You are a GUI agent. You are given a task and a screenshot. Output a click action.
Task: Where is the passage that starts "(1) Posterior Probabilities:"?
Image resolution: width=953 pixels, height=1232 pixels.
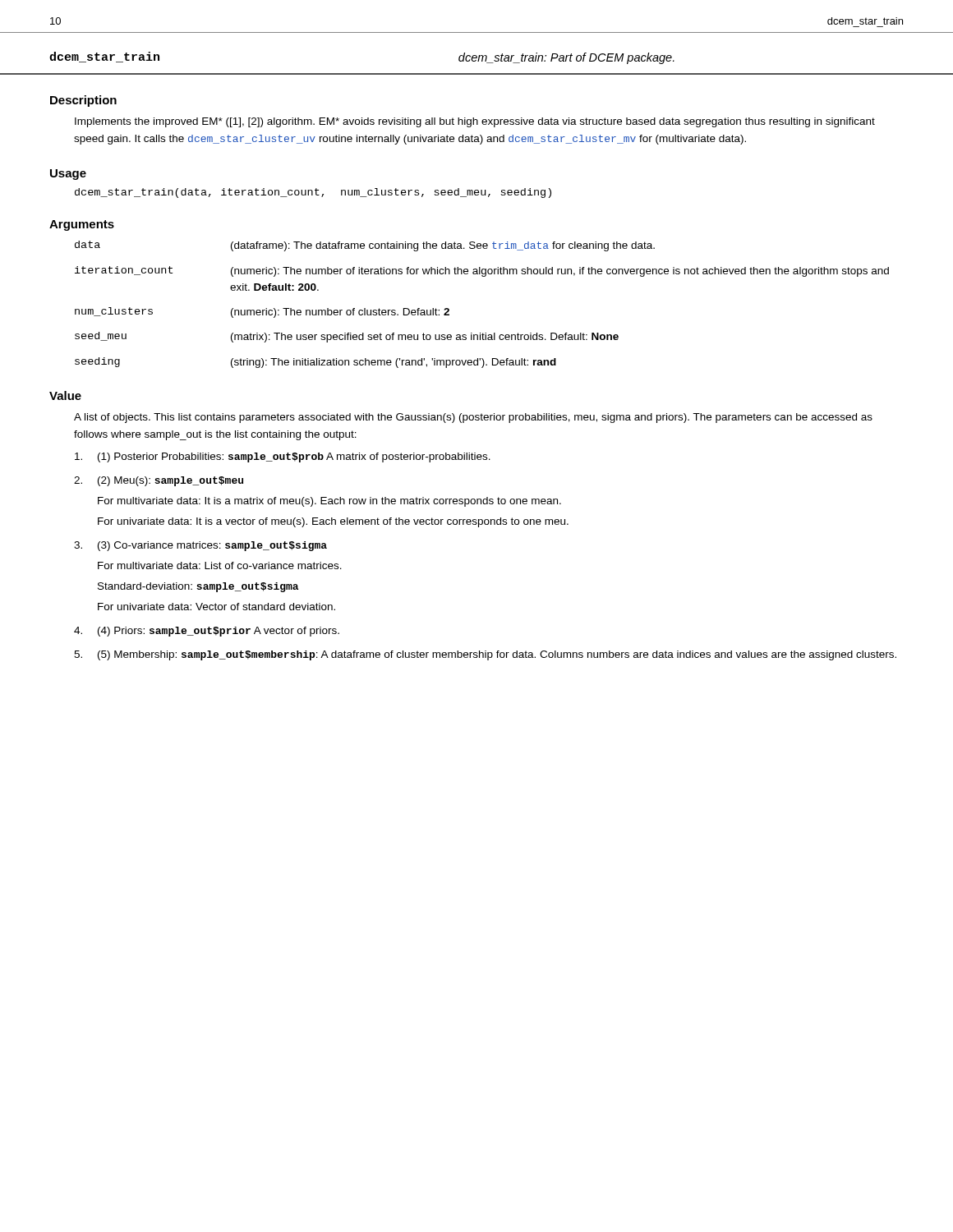click(489, 457)
